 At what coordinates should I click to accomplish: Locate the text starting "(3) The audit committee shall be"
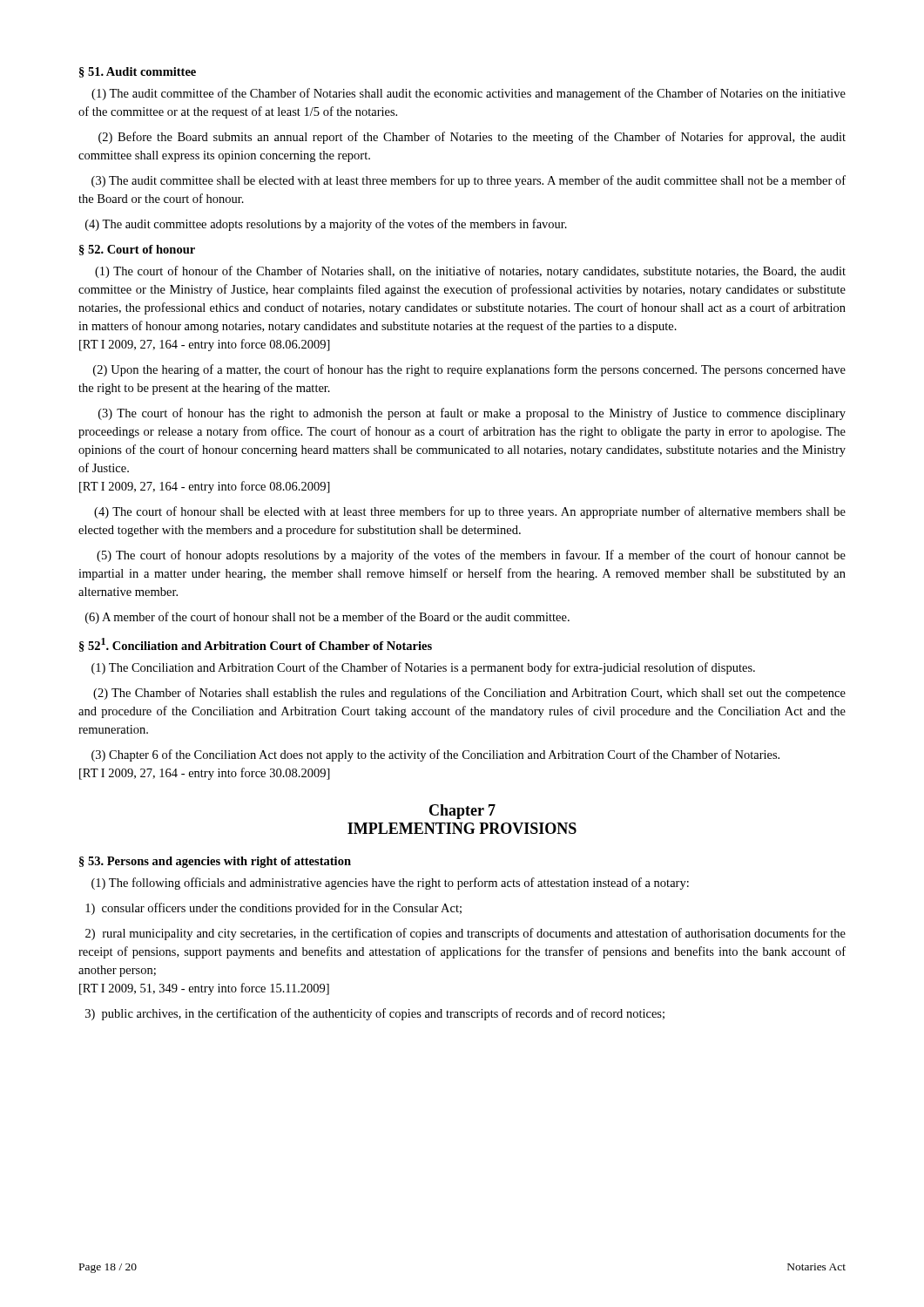[462, 190]
